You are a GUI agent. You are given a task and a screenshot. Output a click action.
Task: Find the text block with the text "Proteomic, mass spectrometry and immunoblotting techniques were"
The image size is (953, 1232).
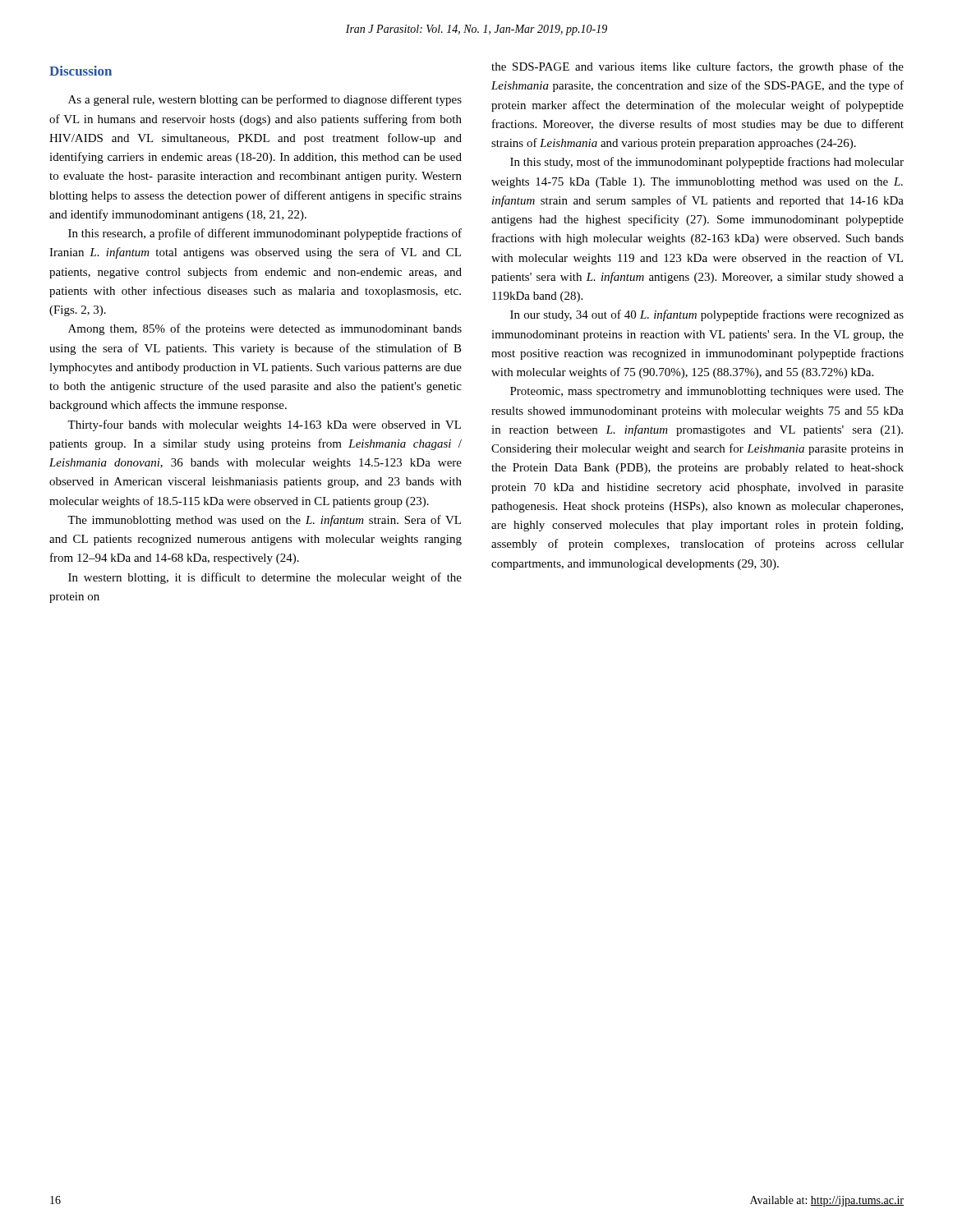tap(698, 478)
